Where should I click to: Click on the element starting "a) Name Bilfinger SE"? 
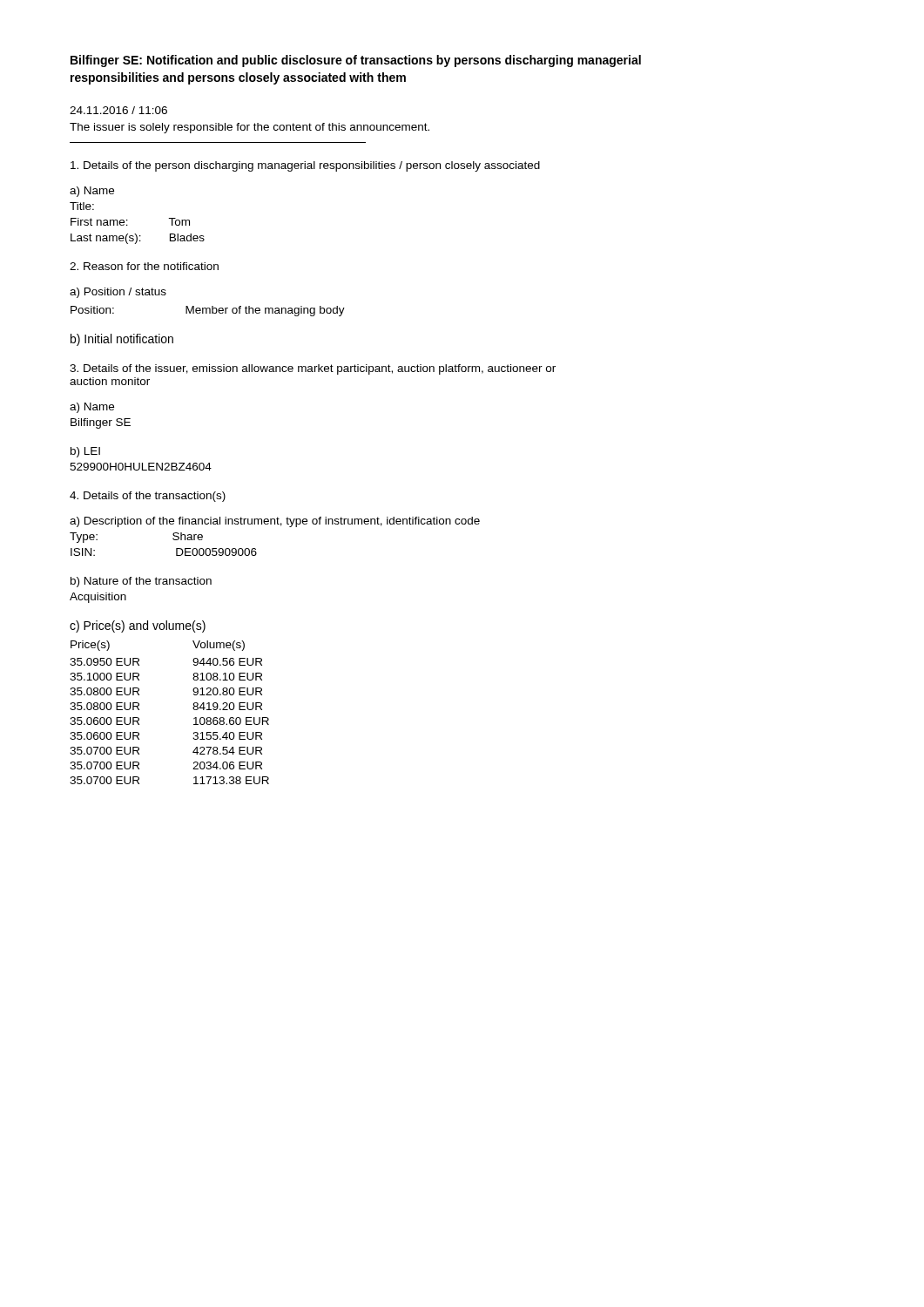pyautogui.click(x=92, y=408)
